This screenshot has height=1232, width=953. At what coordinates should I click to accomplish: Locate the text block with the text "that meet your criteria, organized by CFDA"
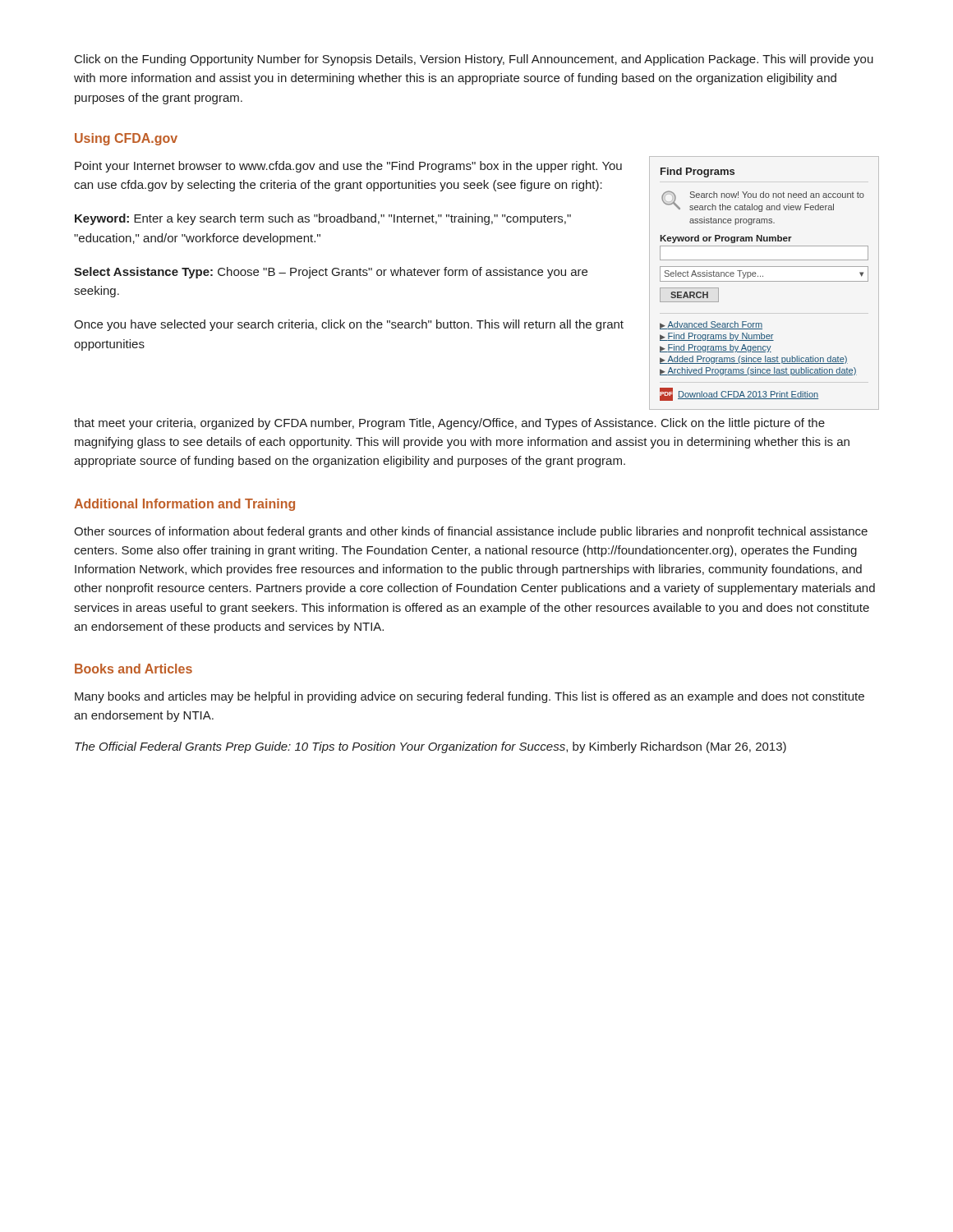(462, 442)
